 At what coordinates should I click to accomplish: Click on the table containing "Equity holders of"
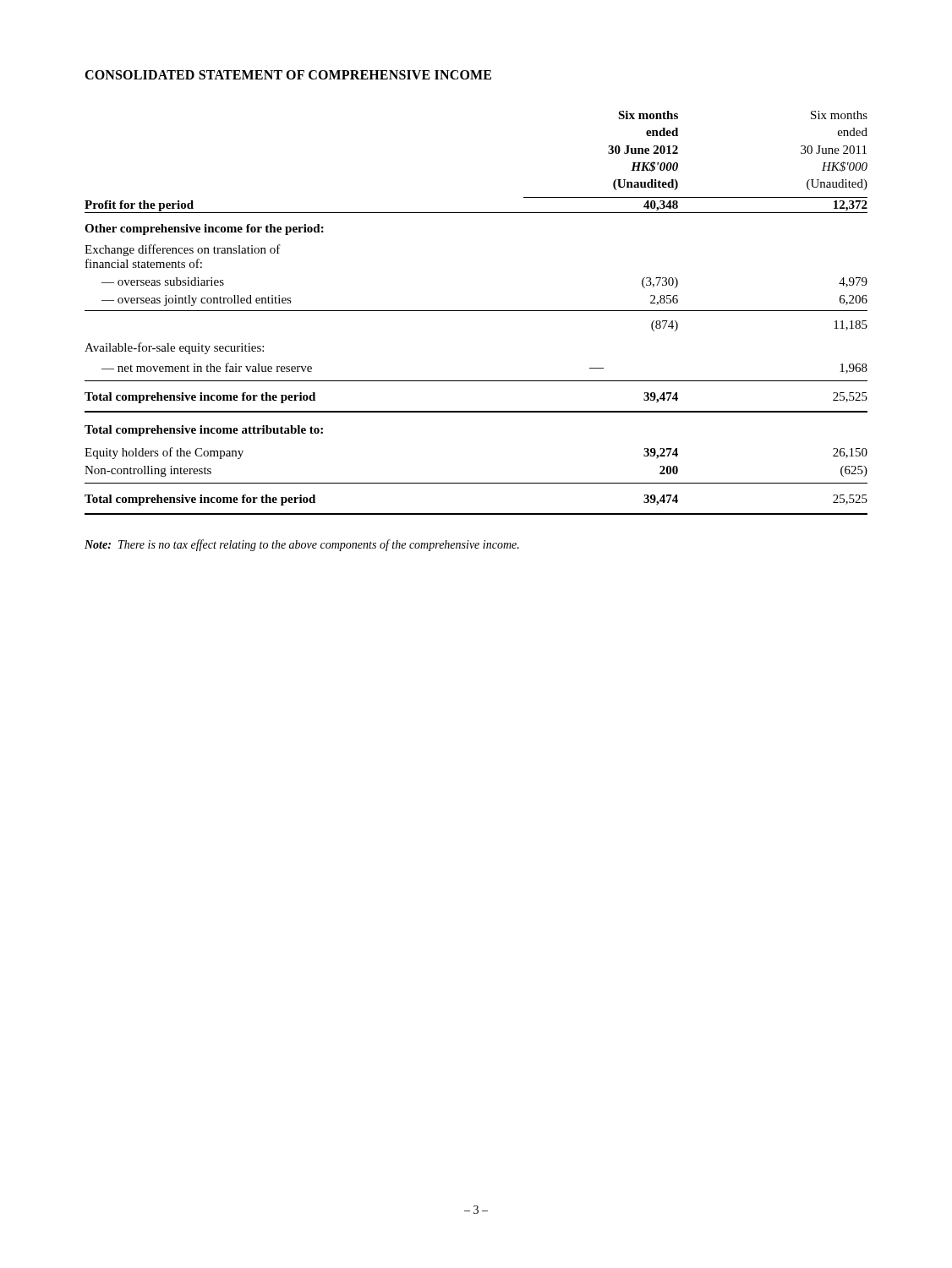[x=476, y=311]
